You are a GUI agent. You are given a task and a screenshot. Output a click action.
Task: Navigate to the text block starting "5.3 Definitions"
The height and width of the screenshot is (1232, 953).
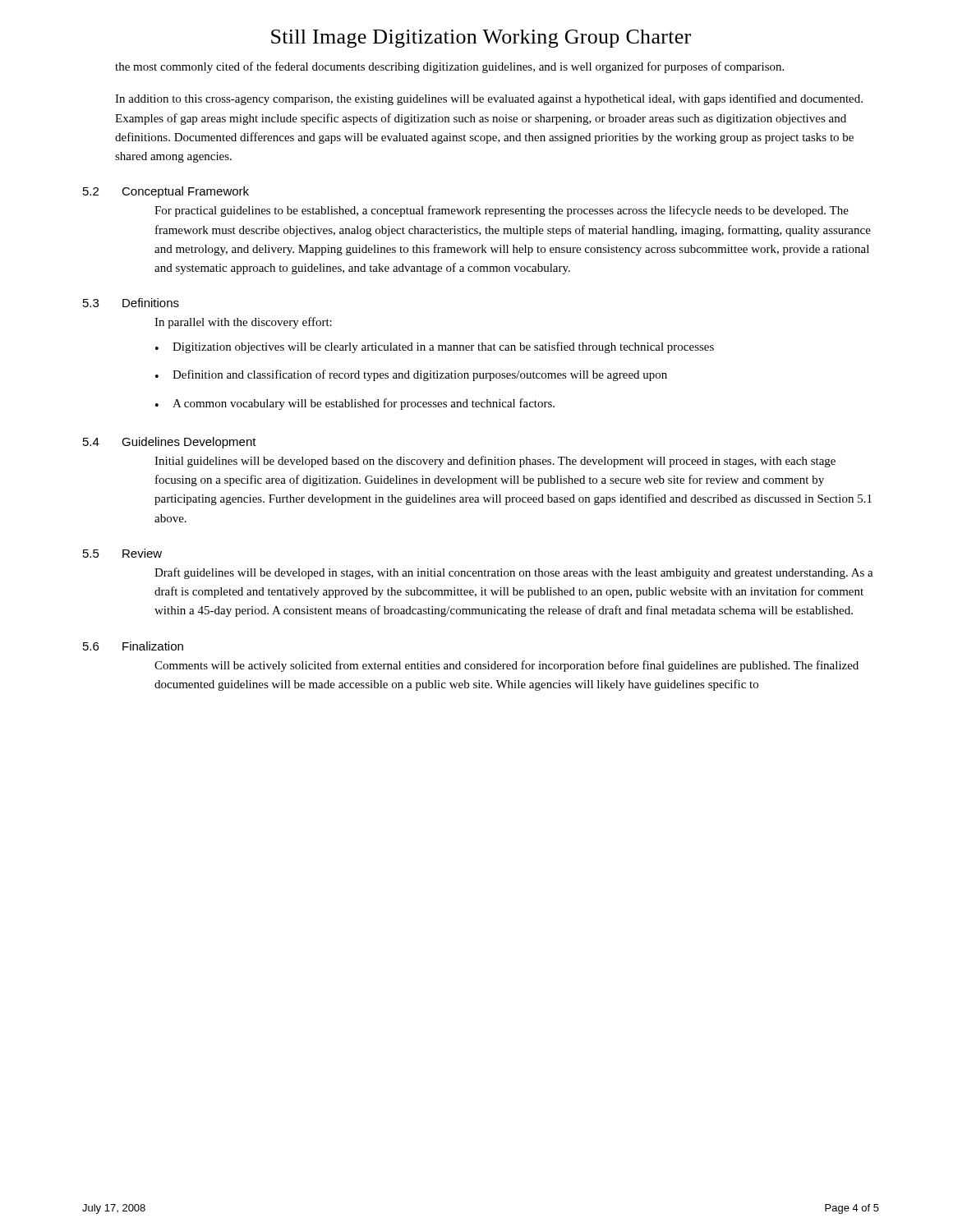point(131,303)
